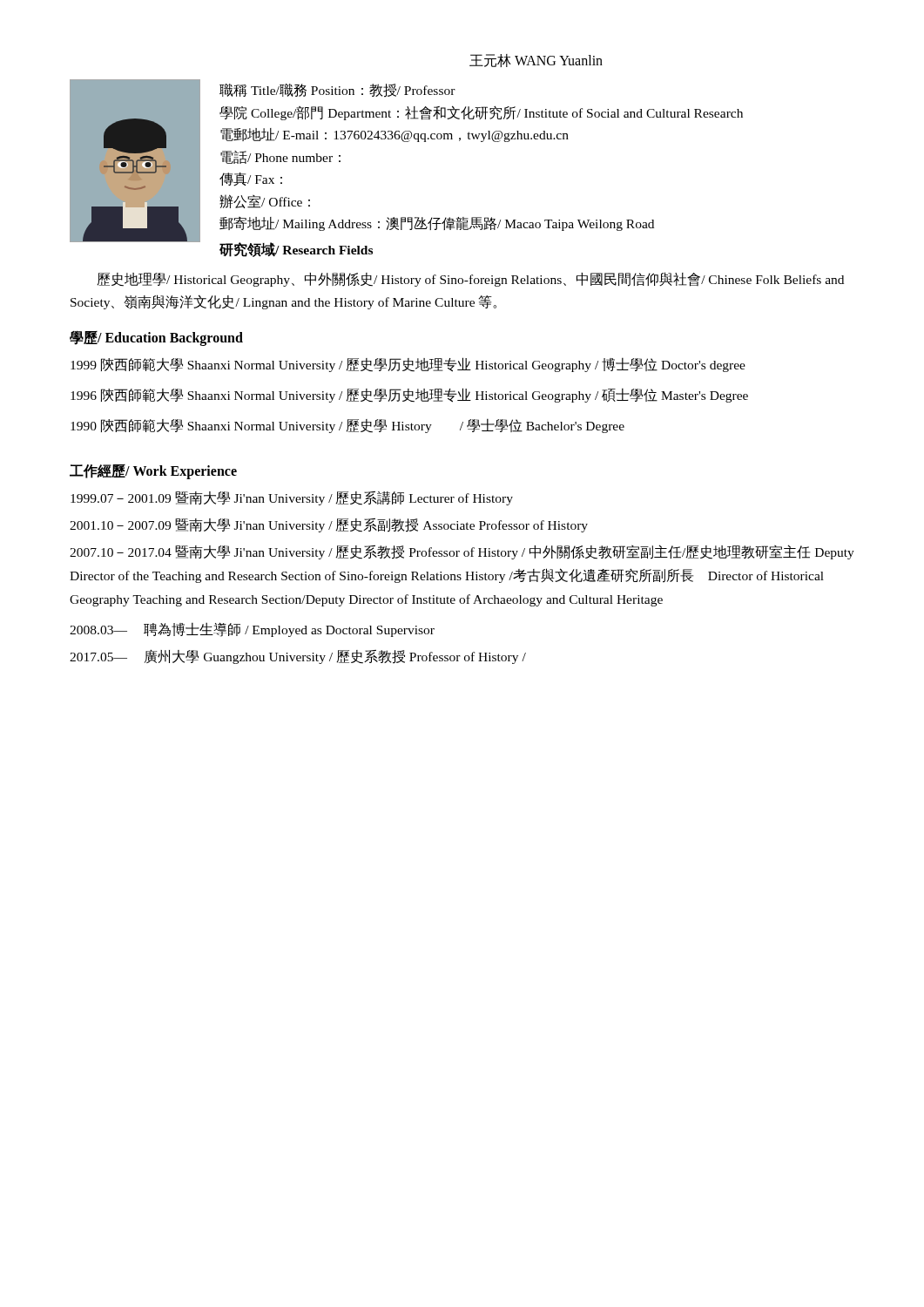This screenshot has height=1307, width=924.
Task: Select the text block that reads "歷史地理學/ Historical Geography、中外關係史/ History of"
Action: (x=457, y=290)
